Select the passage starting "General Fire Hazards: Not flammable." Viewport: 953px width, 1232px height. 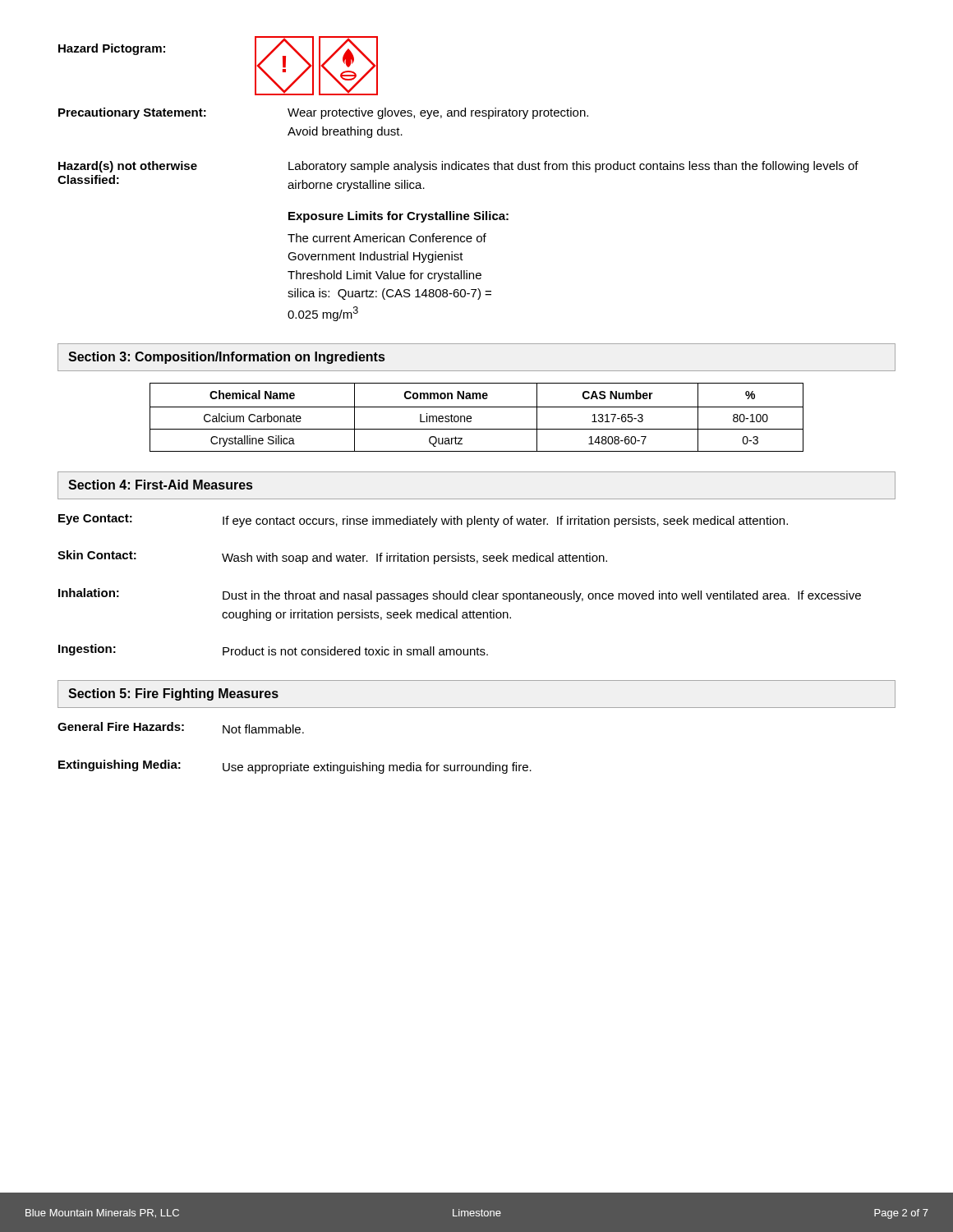181,728
